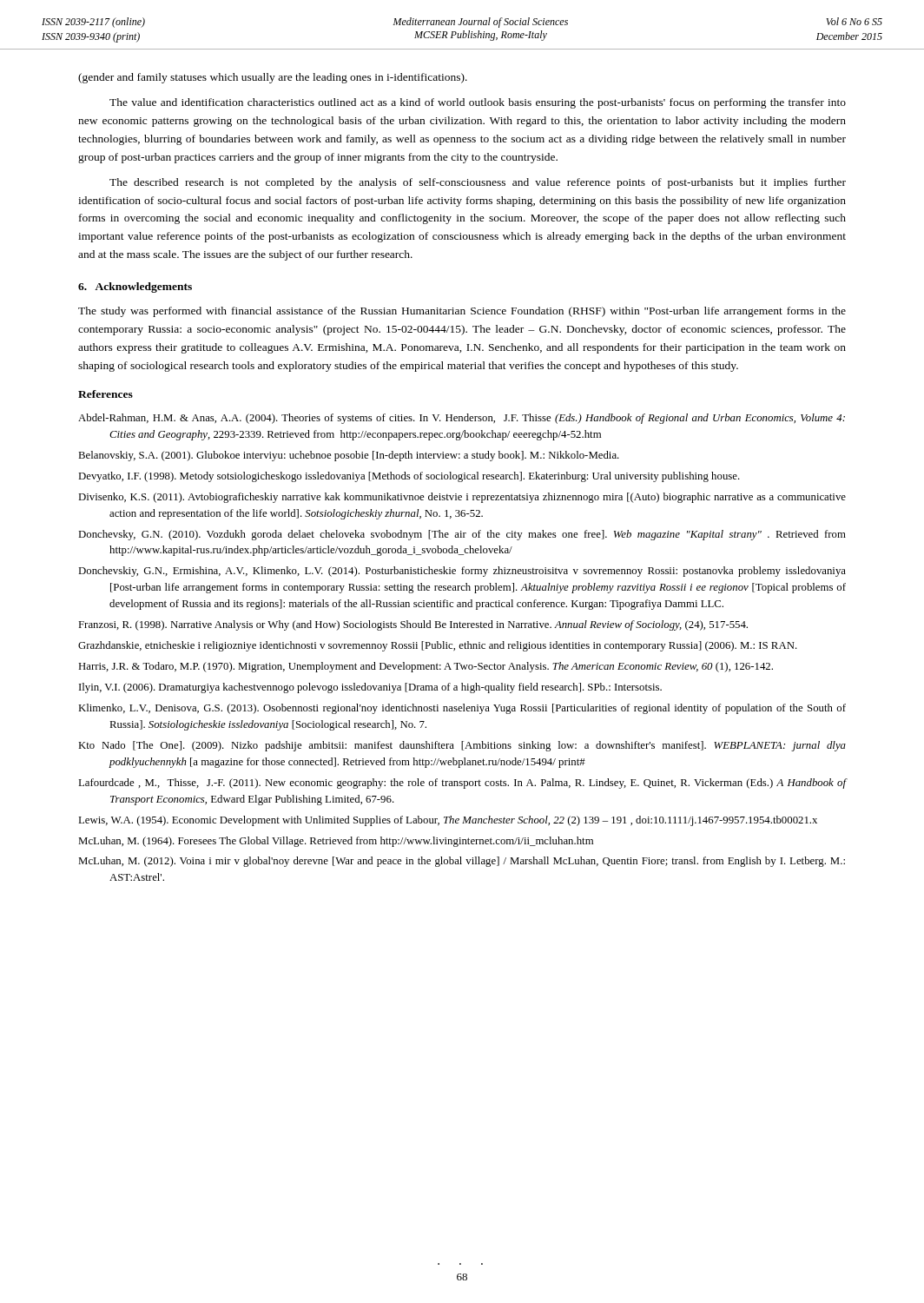Find the block on this page that starts "Donchevskiy, G.N., Ermishina, A.V., Klimenko,"

(x=462, y=588)
